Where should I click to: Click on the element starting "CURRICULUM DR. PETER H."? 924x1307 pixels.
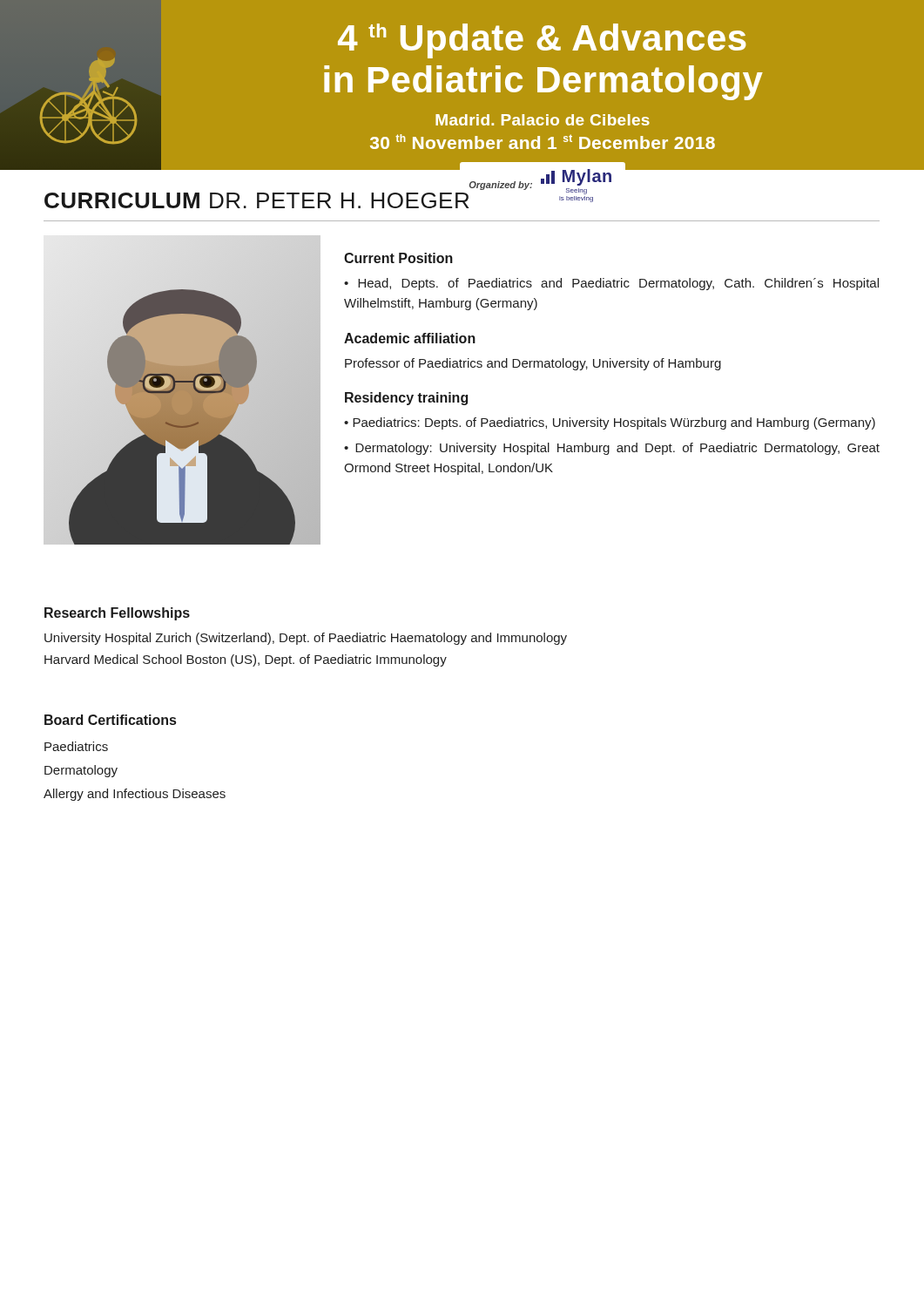coord(257,200)
